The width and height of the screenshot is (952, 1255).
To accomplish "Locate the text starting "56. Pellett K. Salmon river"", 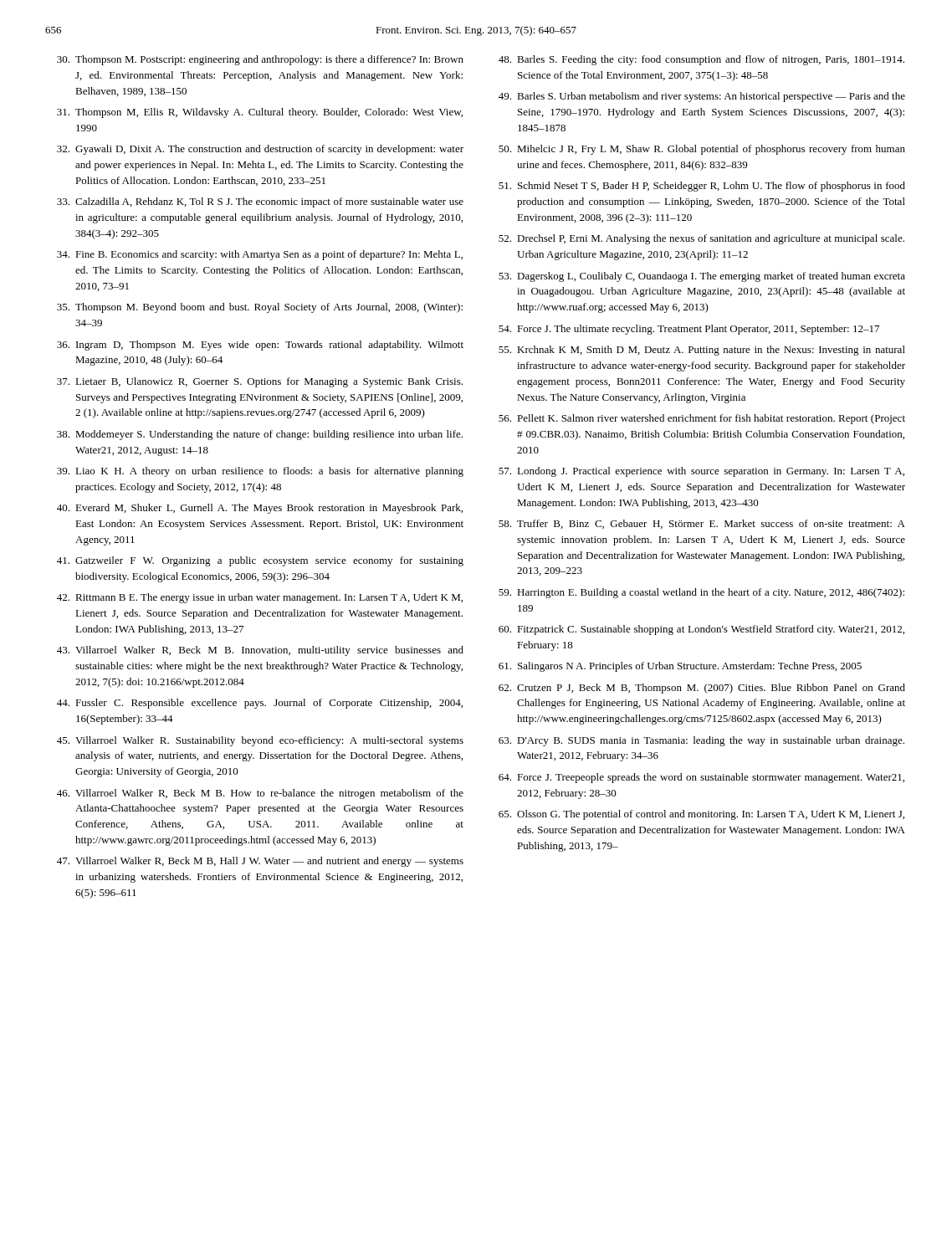I will pos(696,434).
